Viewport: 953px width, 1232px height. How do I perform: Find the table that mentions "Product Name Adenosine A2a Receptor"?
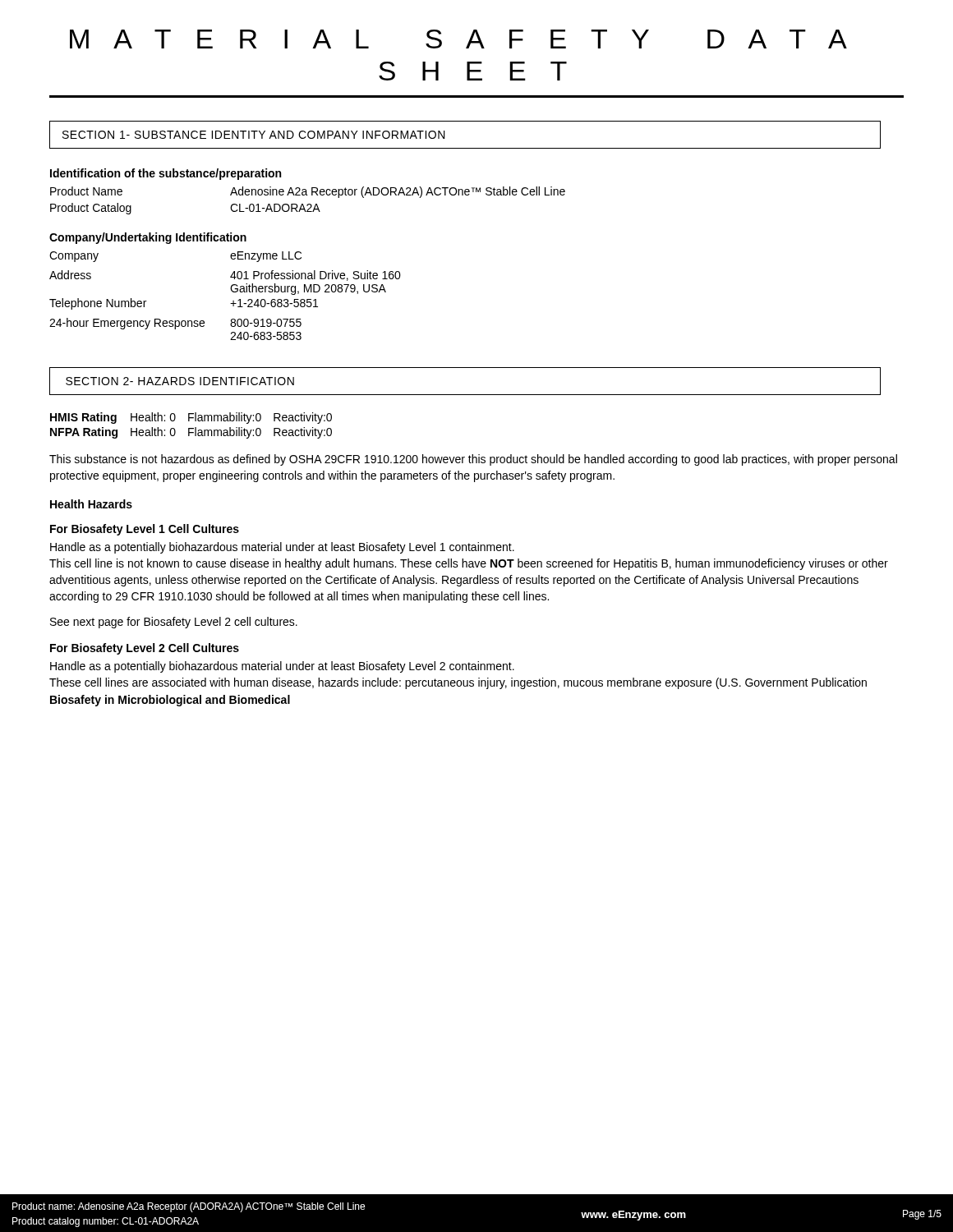point(476,200)
